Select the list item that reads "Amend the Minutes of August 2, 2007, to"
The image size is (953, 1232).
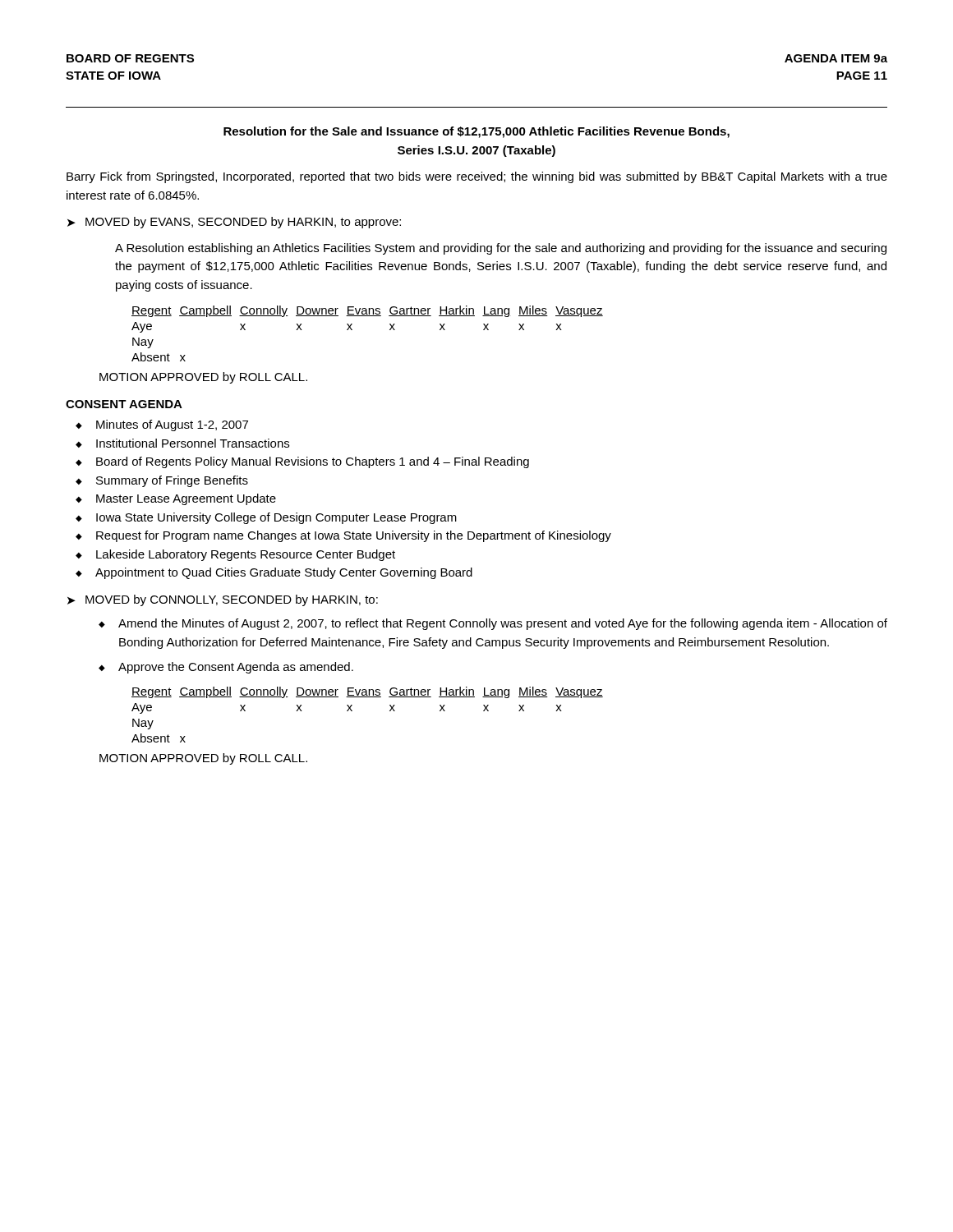pos(503,632)
